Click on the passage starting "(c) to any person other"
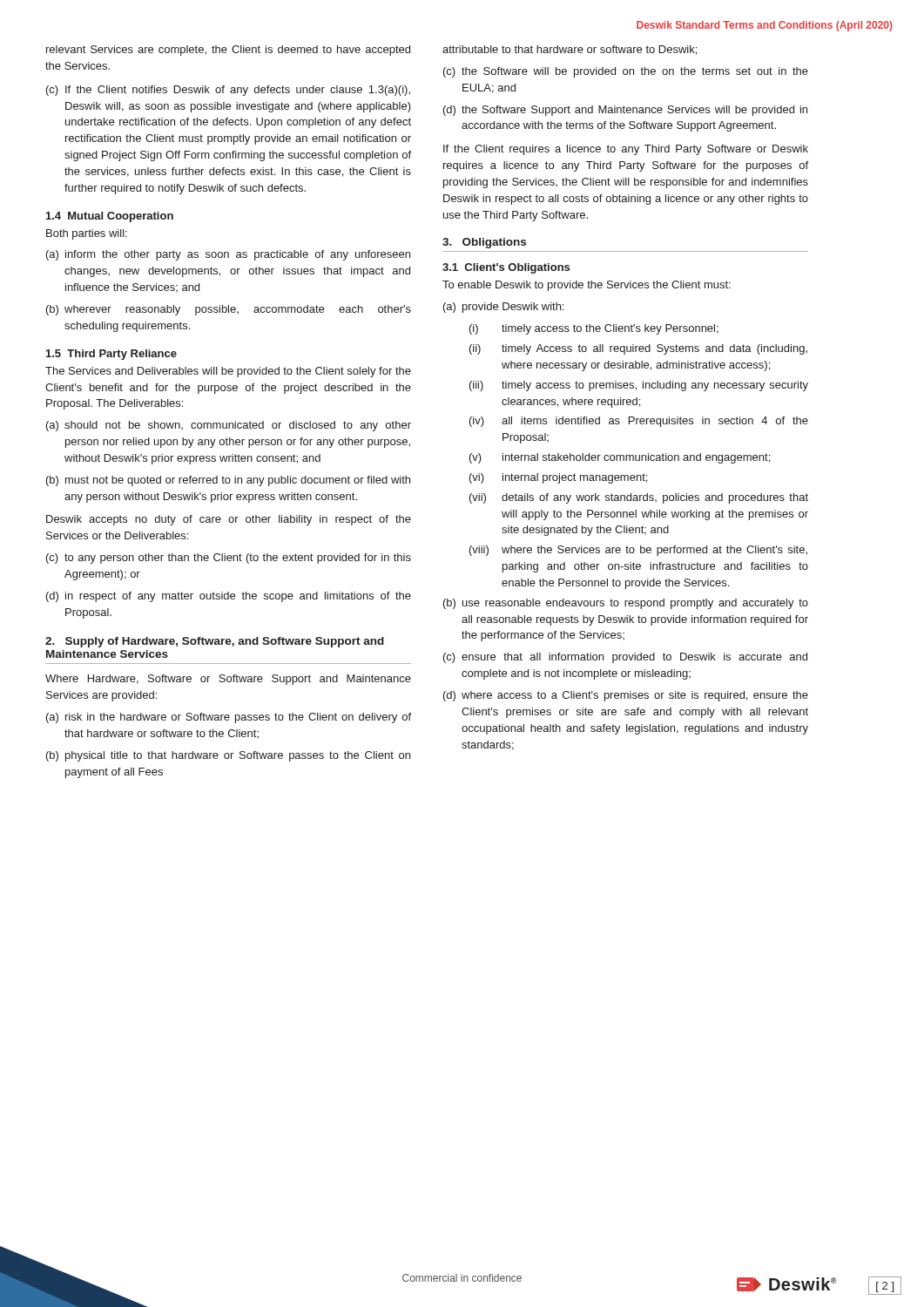 [228, 566]
